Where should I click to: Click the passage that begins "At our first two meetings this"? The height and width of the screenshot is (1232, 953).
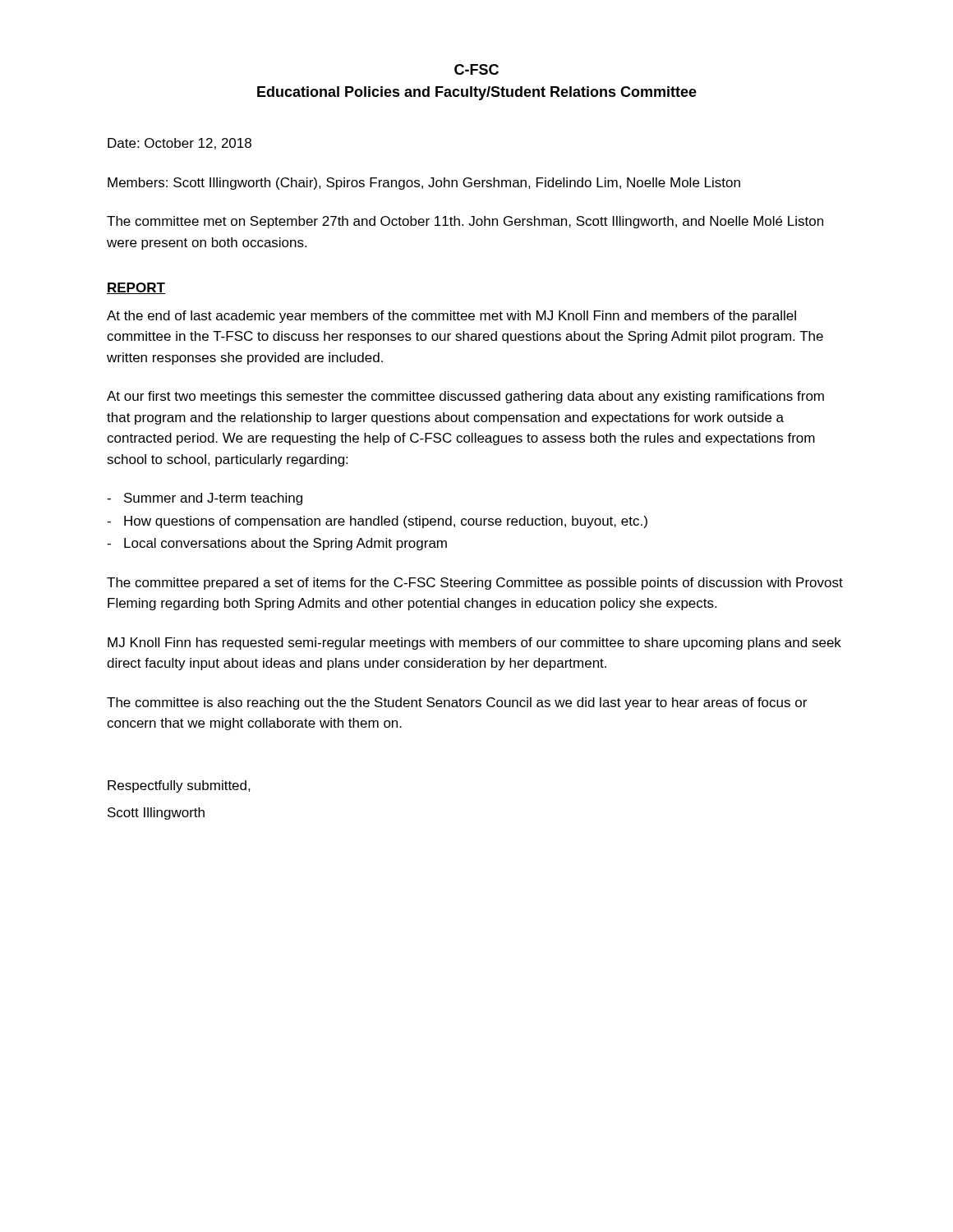466,428
